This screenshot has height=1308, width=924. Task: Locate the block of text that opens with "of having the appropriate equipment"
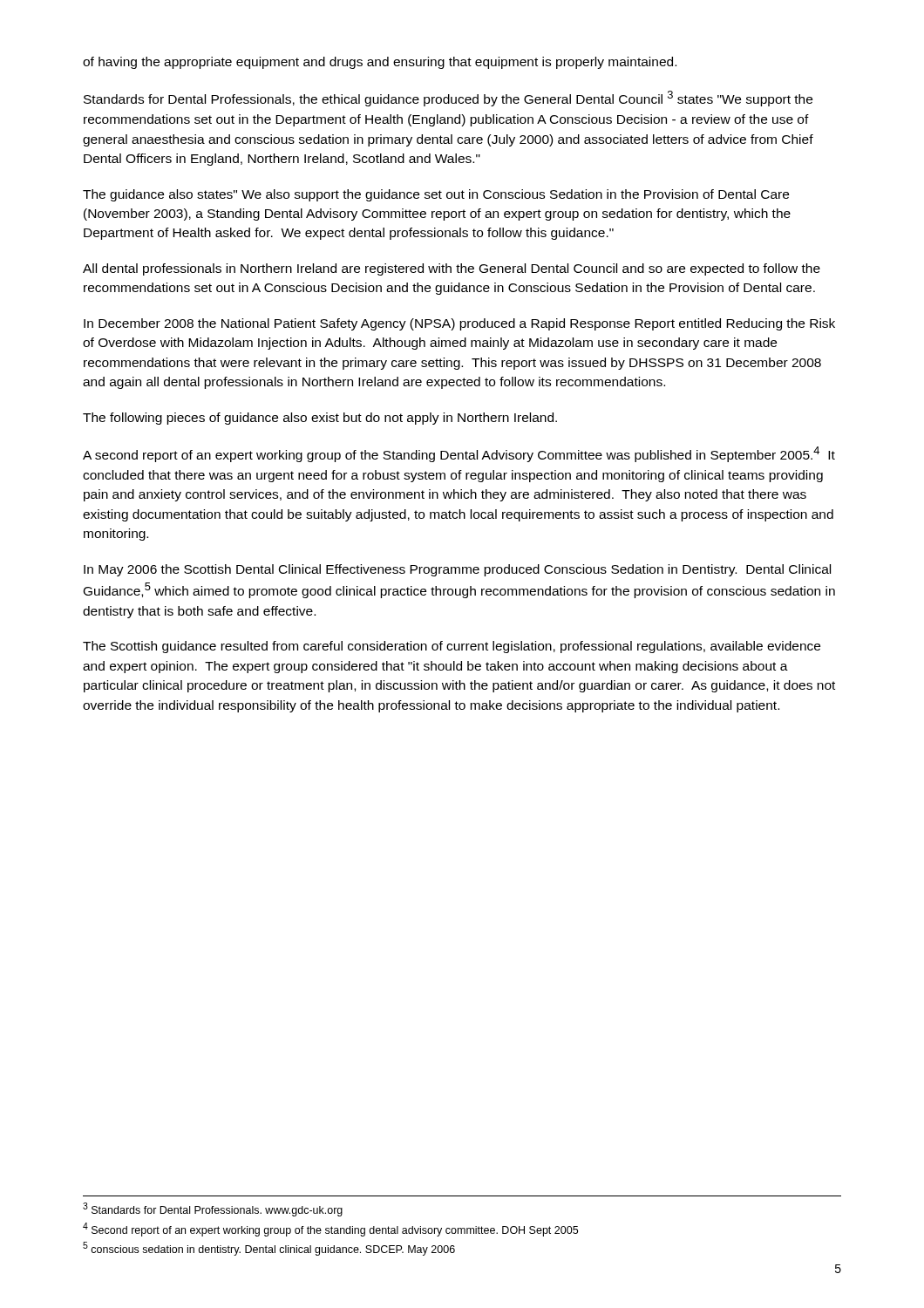(x=380, y=61)
